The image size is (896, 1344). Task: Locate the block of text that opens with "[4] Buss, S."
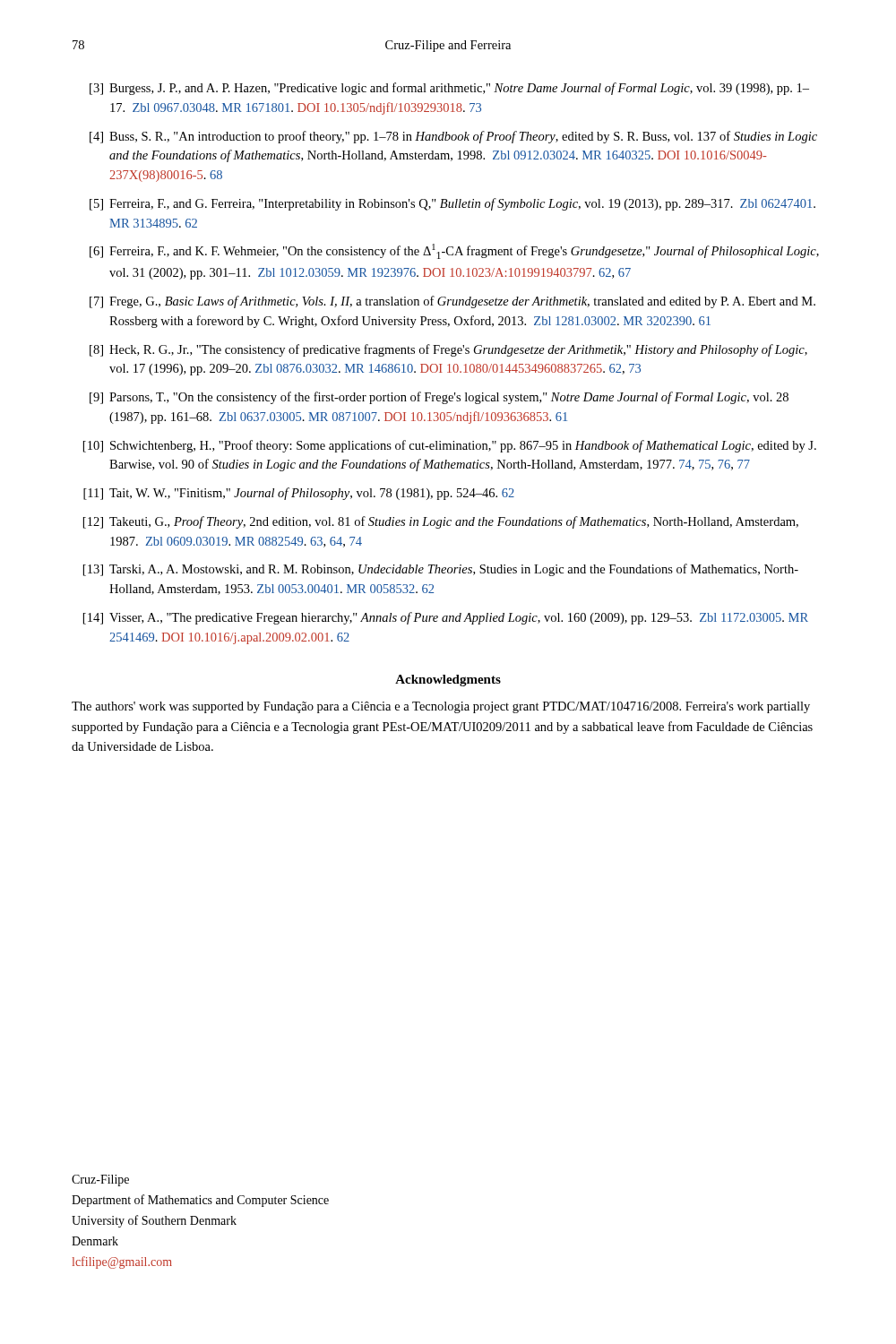pos(448,156)
